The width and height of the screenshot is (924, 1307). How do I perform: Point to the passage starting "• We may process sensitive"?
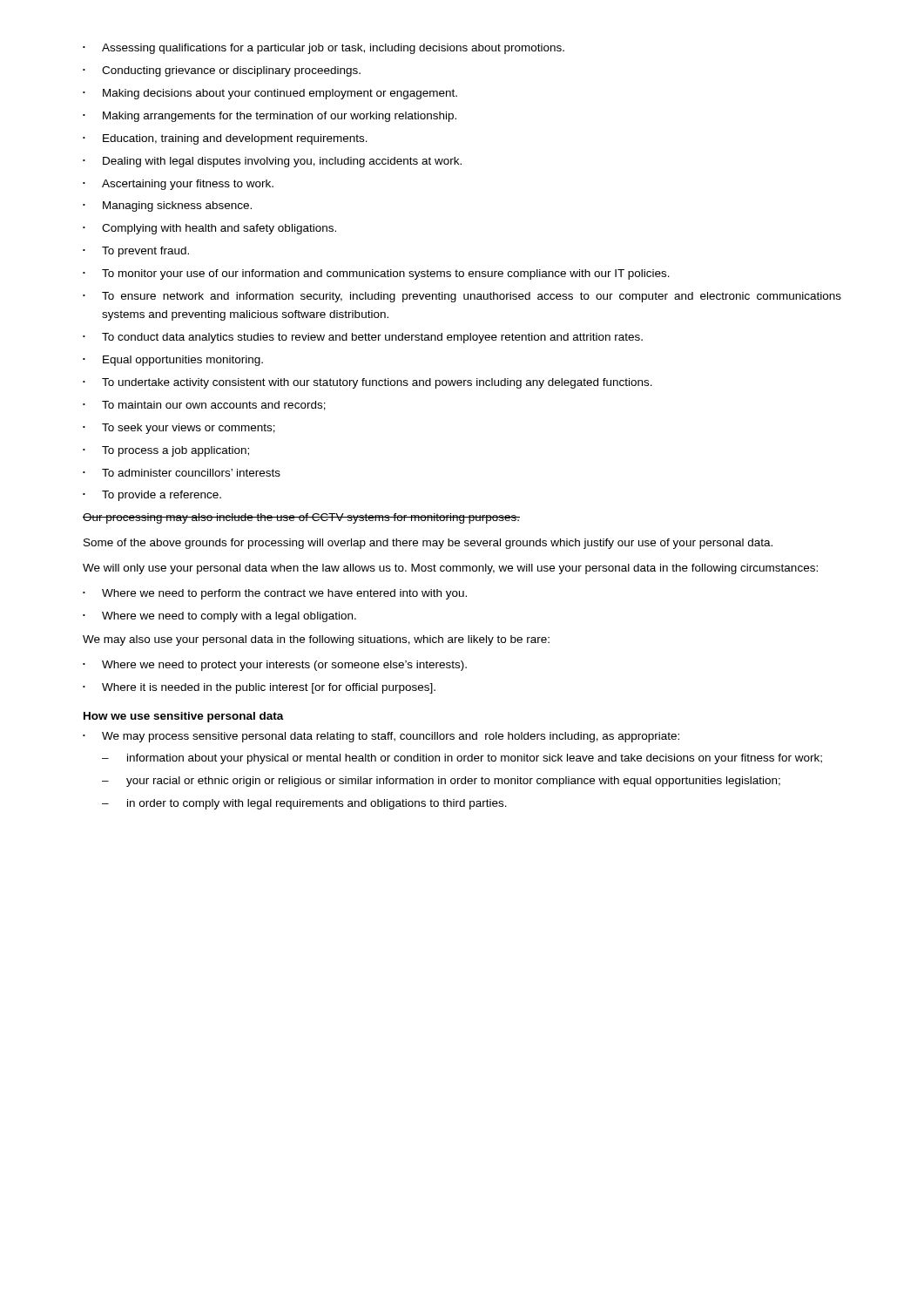point(462,772)
